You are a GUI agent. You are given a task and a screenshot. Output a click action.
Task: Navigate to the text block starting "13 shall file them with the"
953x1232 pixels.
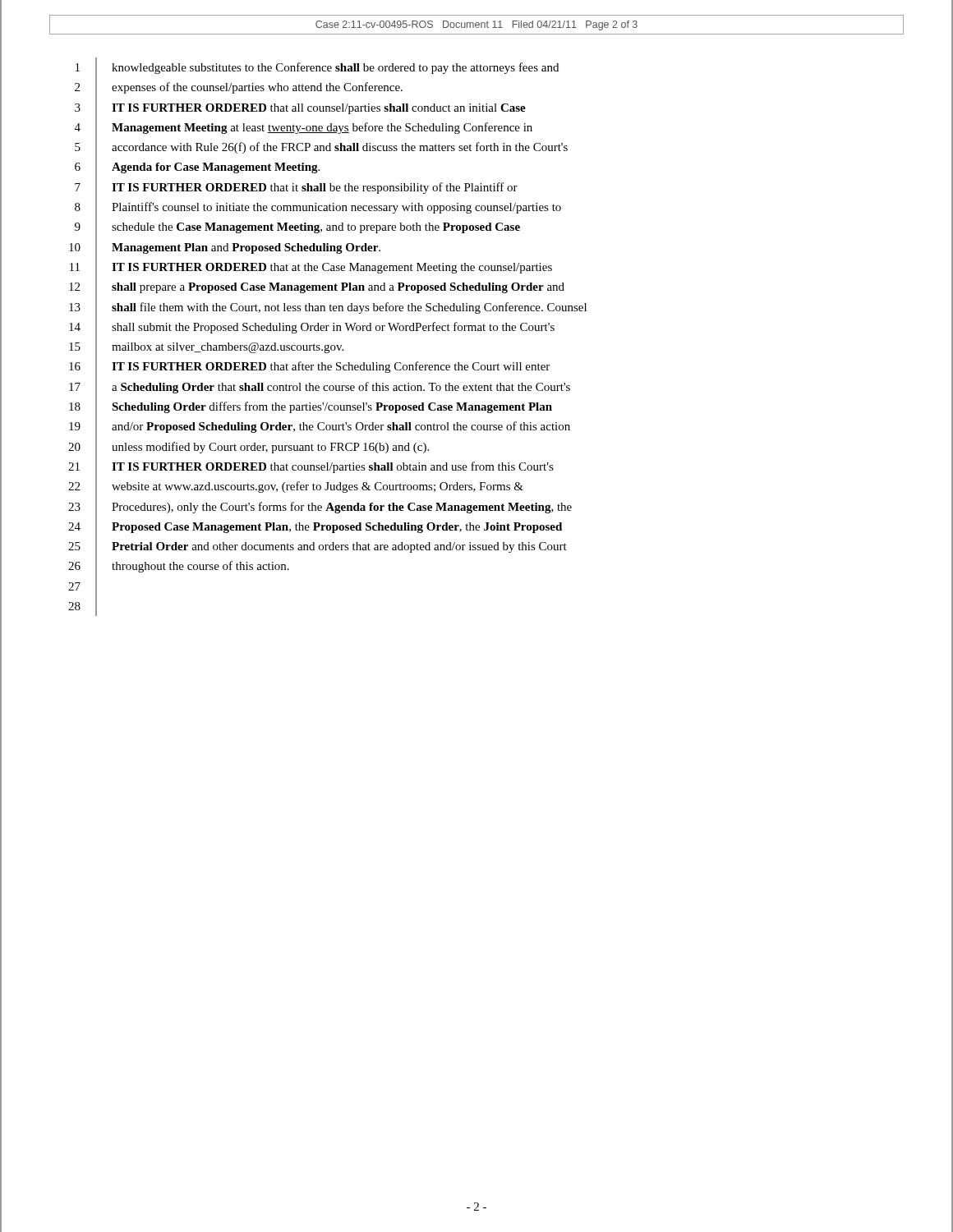point(476,307)
